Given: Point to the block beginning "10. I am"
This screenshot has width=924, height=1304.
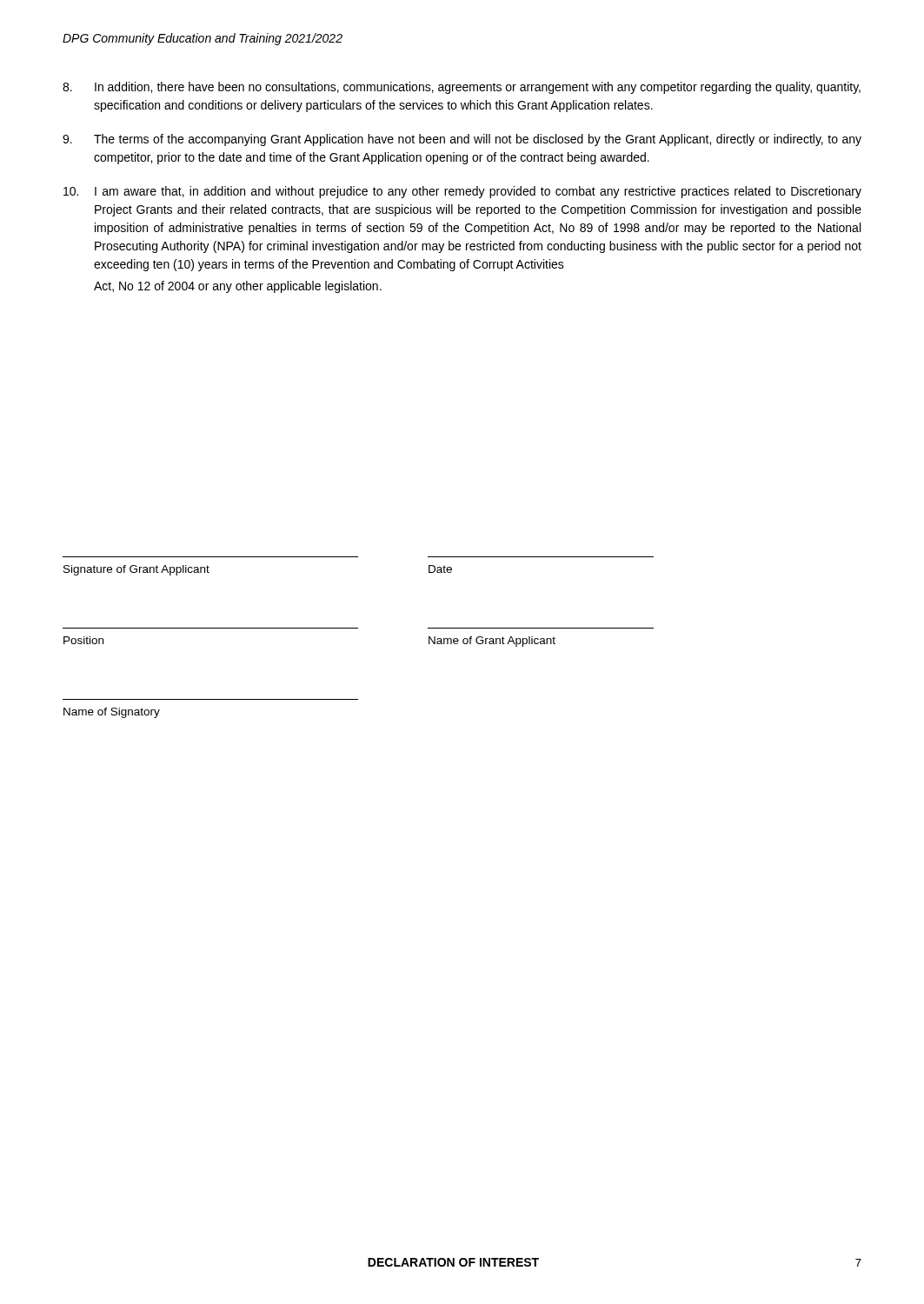Looking at the screenshot, I should tap(462, 228).
